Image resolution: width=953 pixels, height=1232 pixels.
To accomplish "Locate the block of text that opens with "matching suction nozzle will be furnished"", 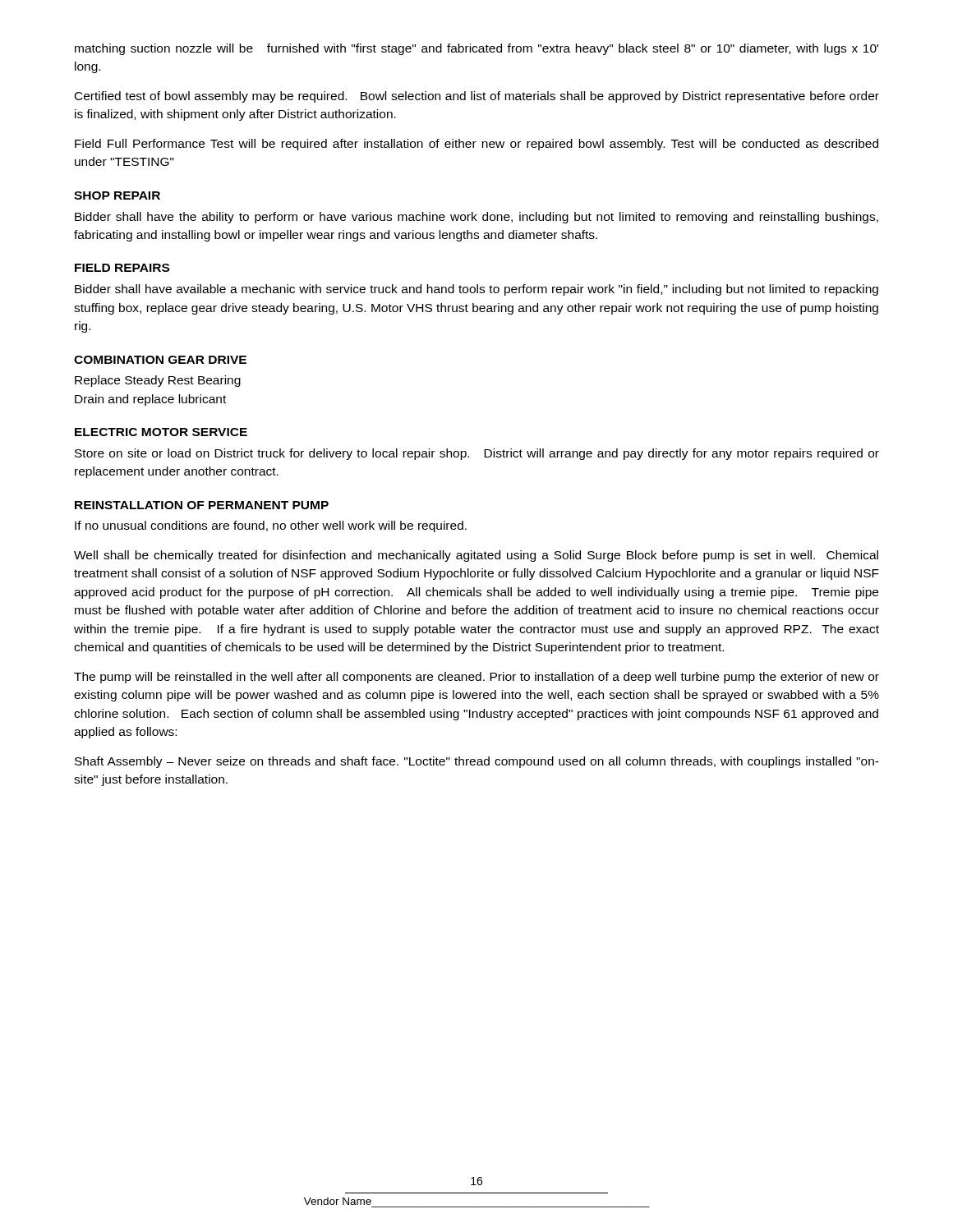I will (476, 57).
